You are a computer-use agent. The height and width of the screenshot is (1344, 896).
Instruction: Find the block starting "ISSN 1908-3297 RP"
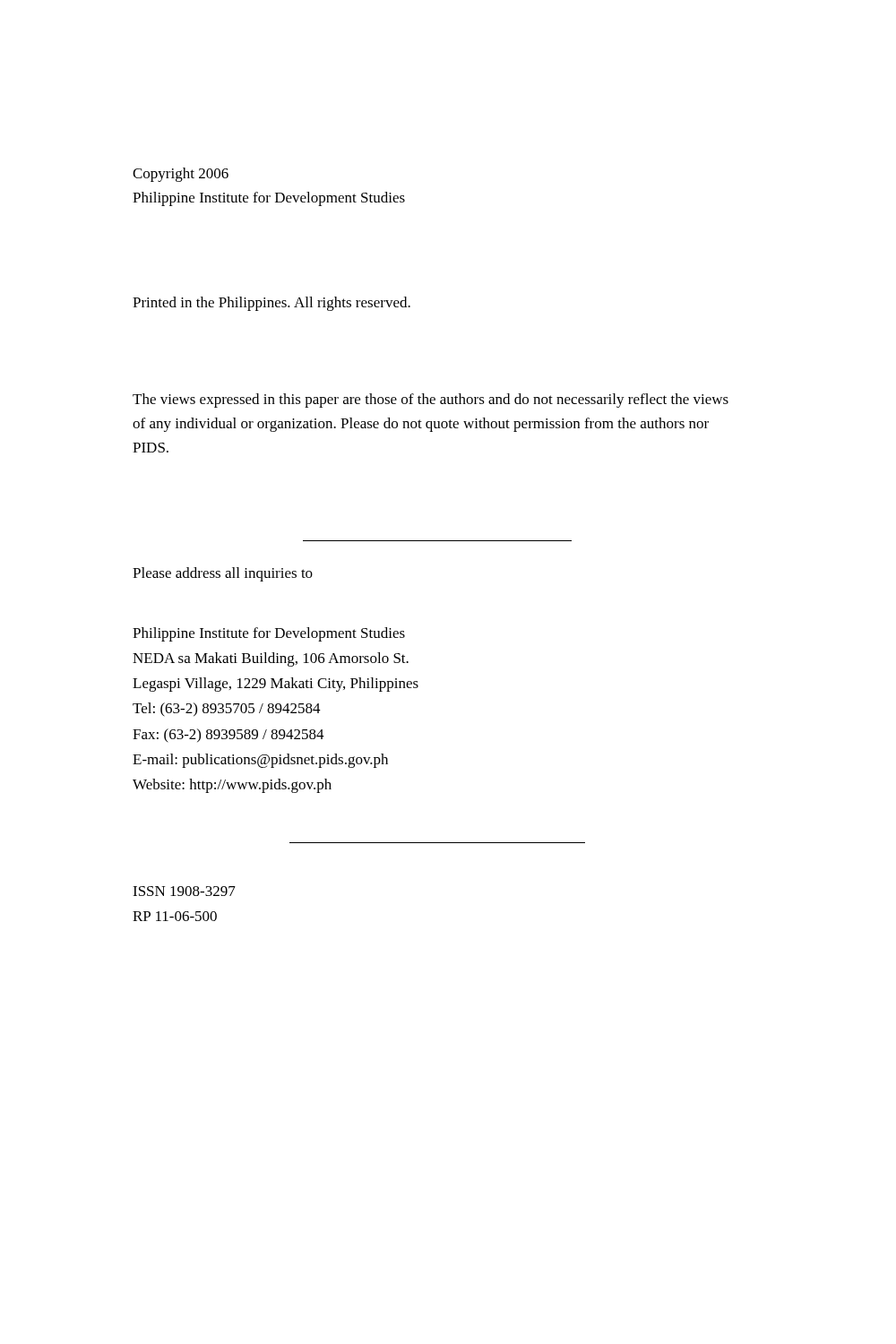click(184, 903)
